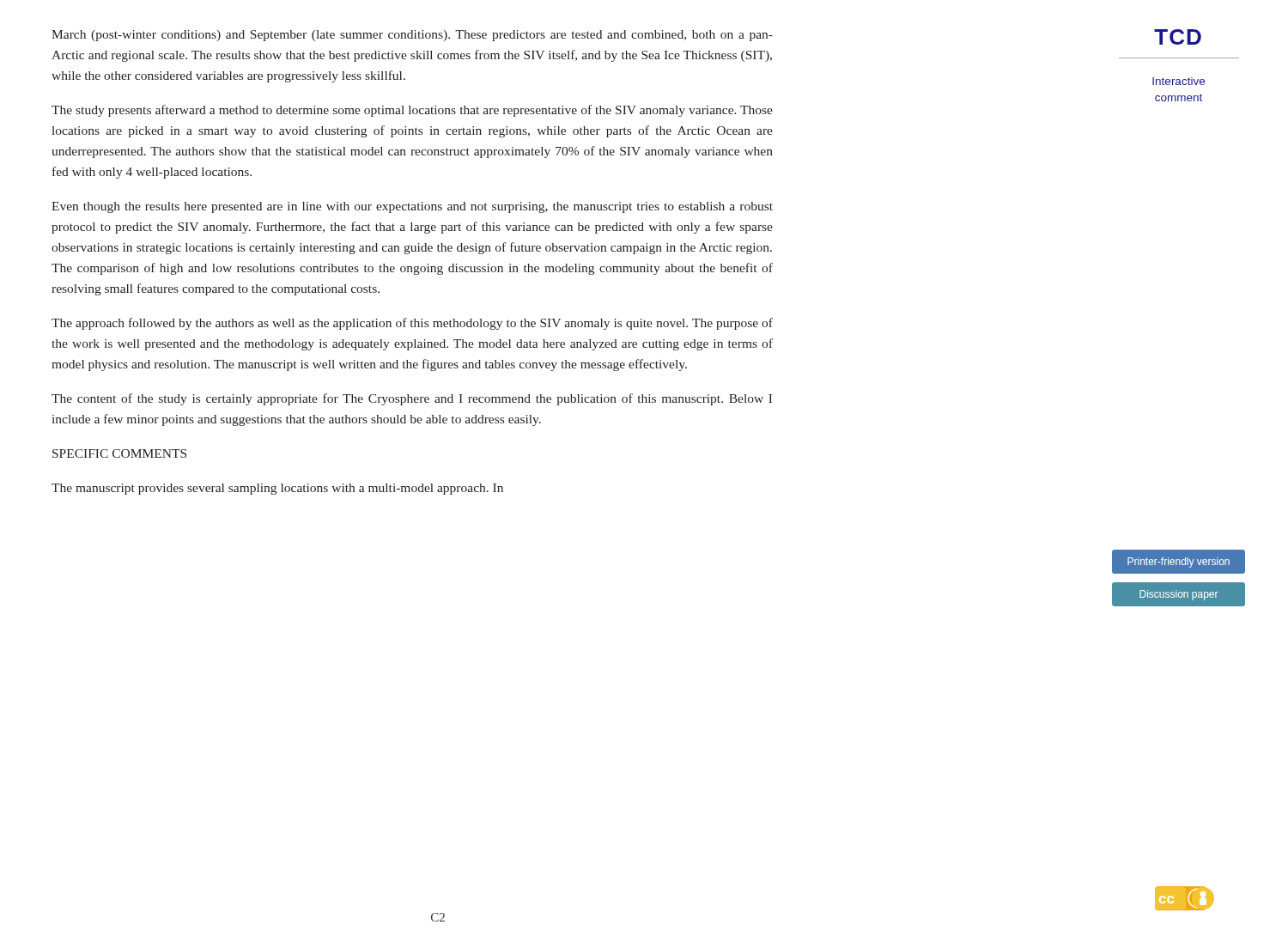This screenshot has width=1288, height=949.
Task: Point to the block starting "The manuscript provides several"
Action: [412, 488]
